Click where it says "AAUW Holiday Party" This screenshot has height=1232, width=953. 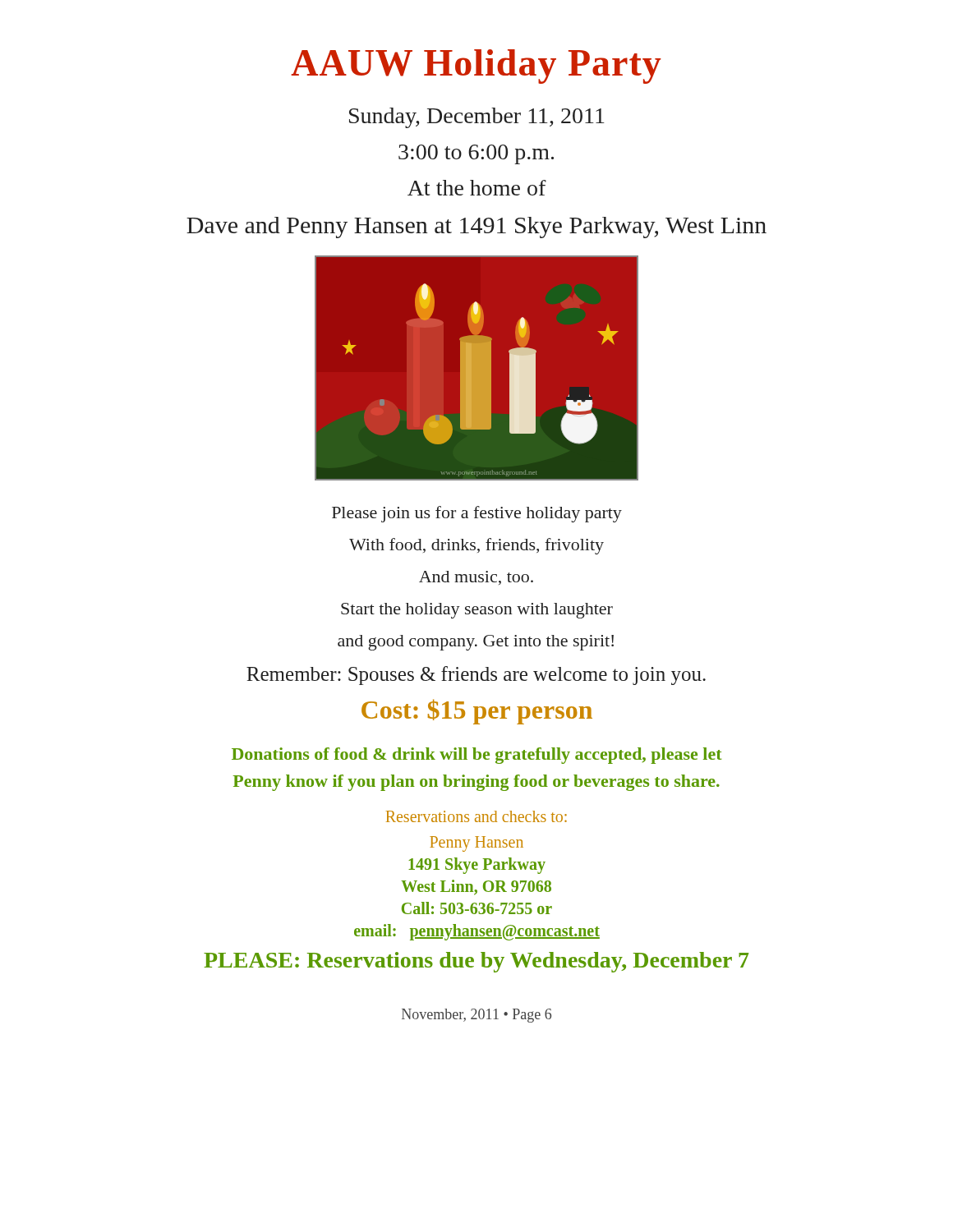point(476,63)
